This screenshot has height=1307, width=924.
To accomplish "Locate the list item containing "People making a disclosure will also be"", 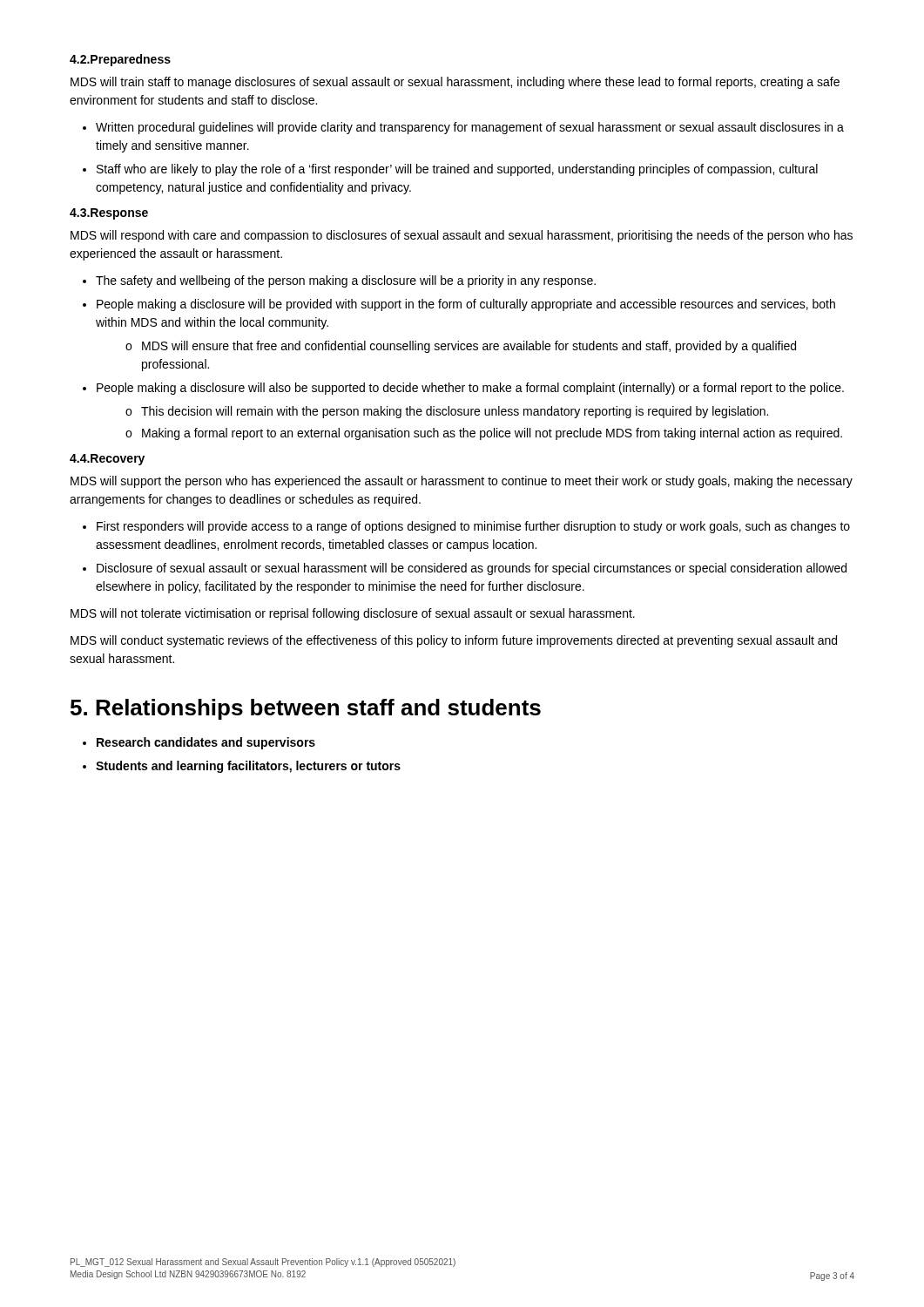I will click(x=475, y=412).
